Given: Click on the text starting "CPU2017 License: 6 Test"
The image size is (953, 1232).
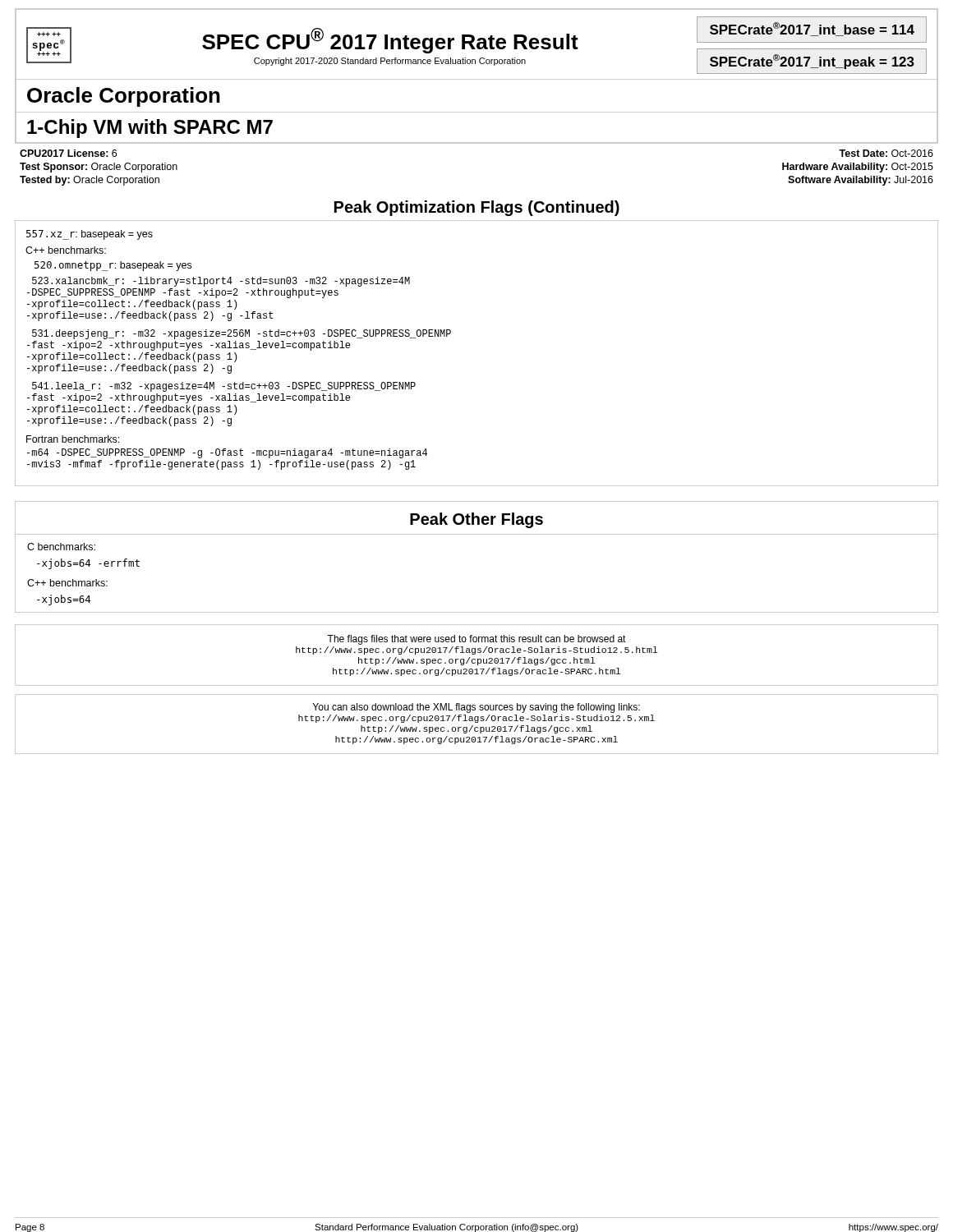Looking at the screenshot, I should (x=69, y=153).
